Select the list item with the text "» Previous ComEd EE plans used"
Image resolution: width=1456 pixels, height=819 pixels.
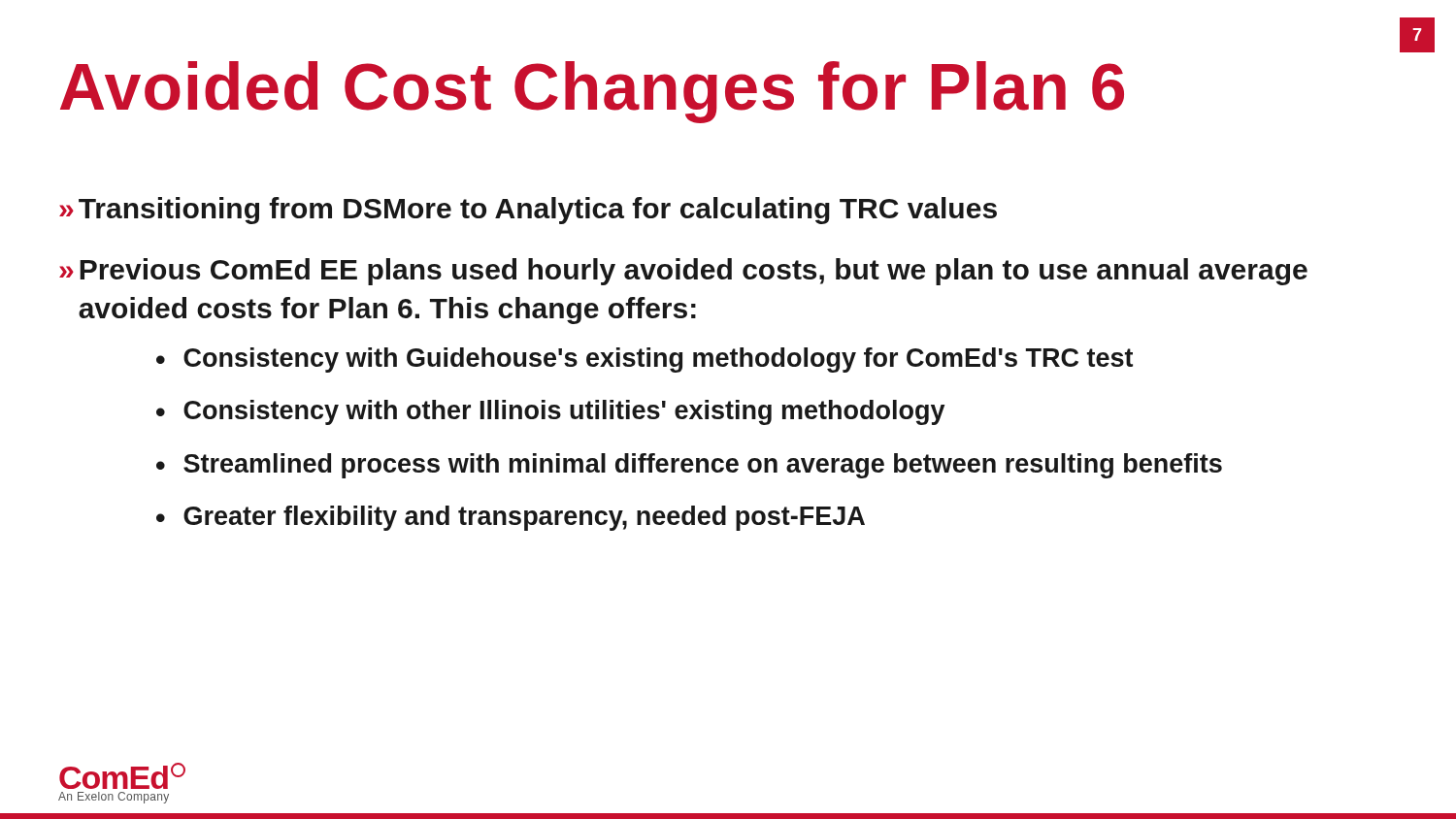[728, 289]
